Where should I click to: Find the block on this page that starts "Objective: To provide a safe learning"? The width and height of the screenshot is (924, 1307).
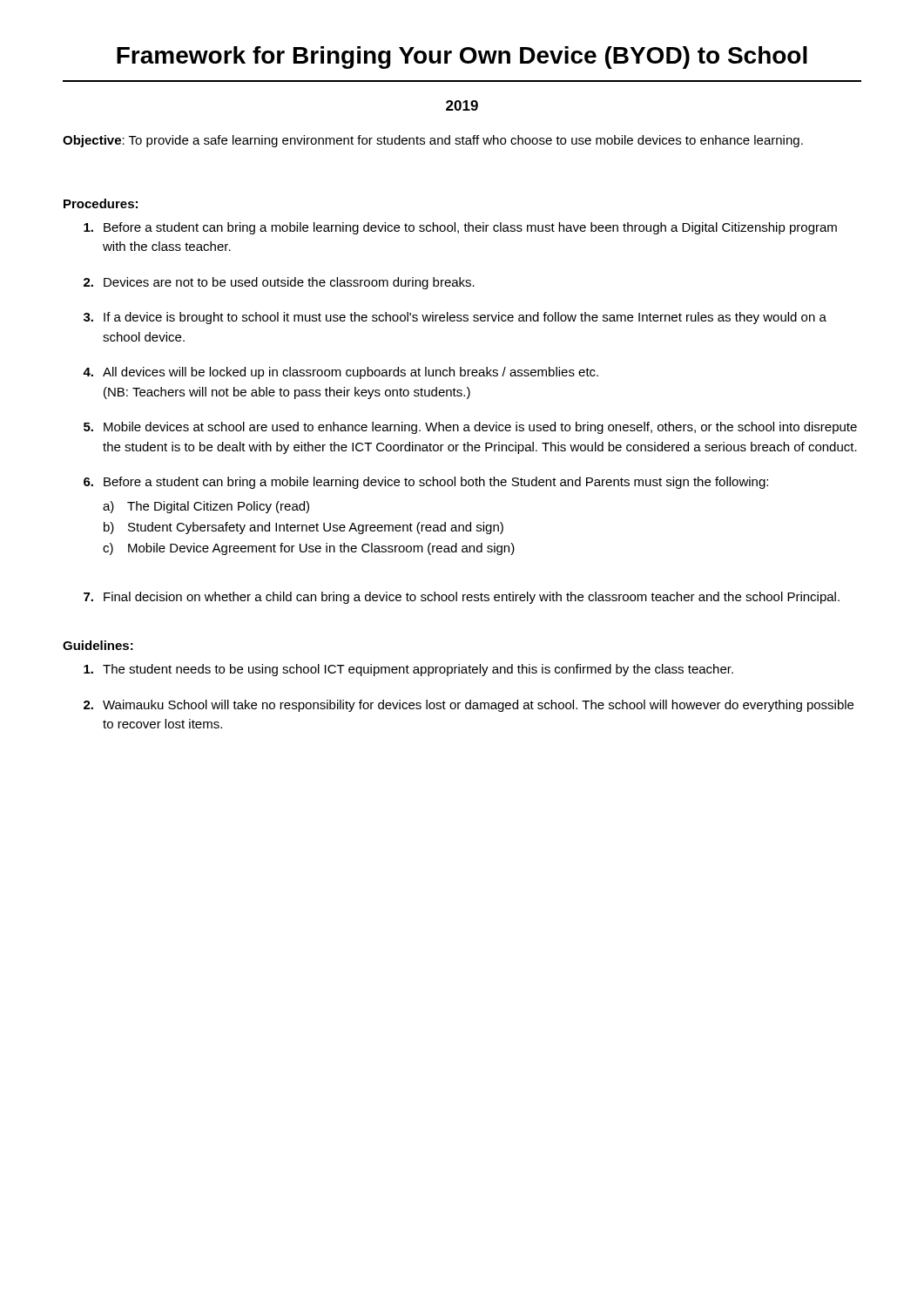(x=433, y=140)
